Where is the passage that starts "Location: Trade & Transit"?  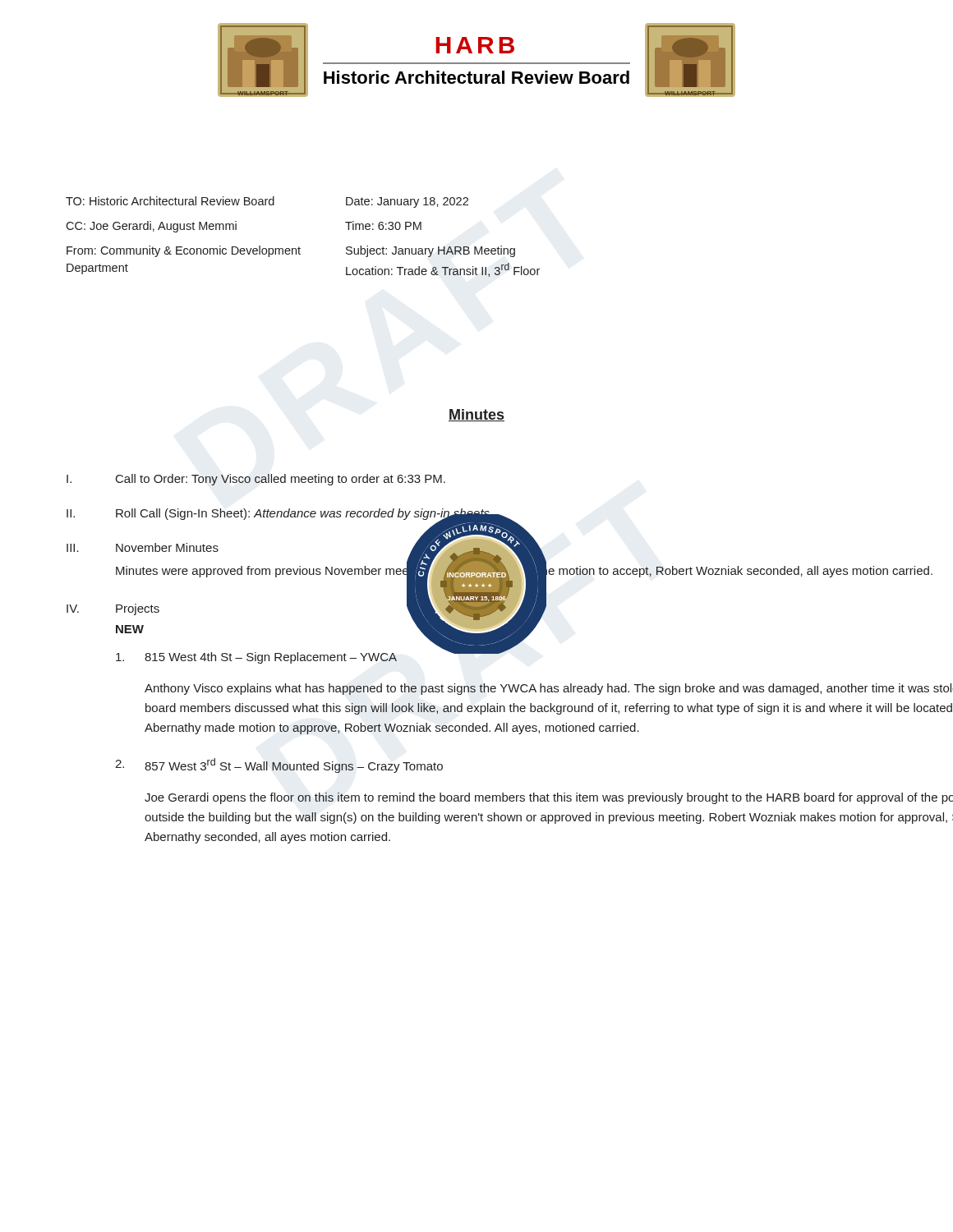443,270
